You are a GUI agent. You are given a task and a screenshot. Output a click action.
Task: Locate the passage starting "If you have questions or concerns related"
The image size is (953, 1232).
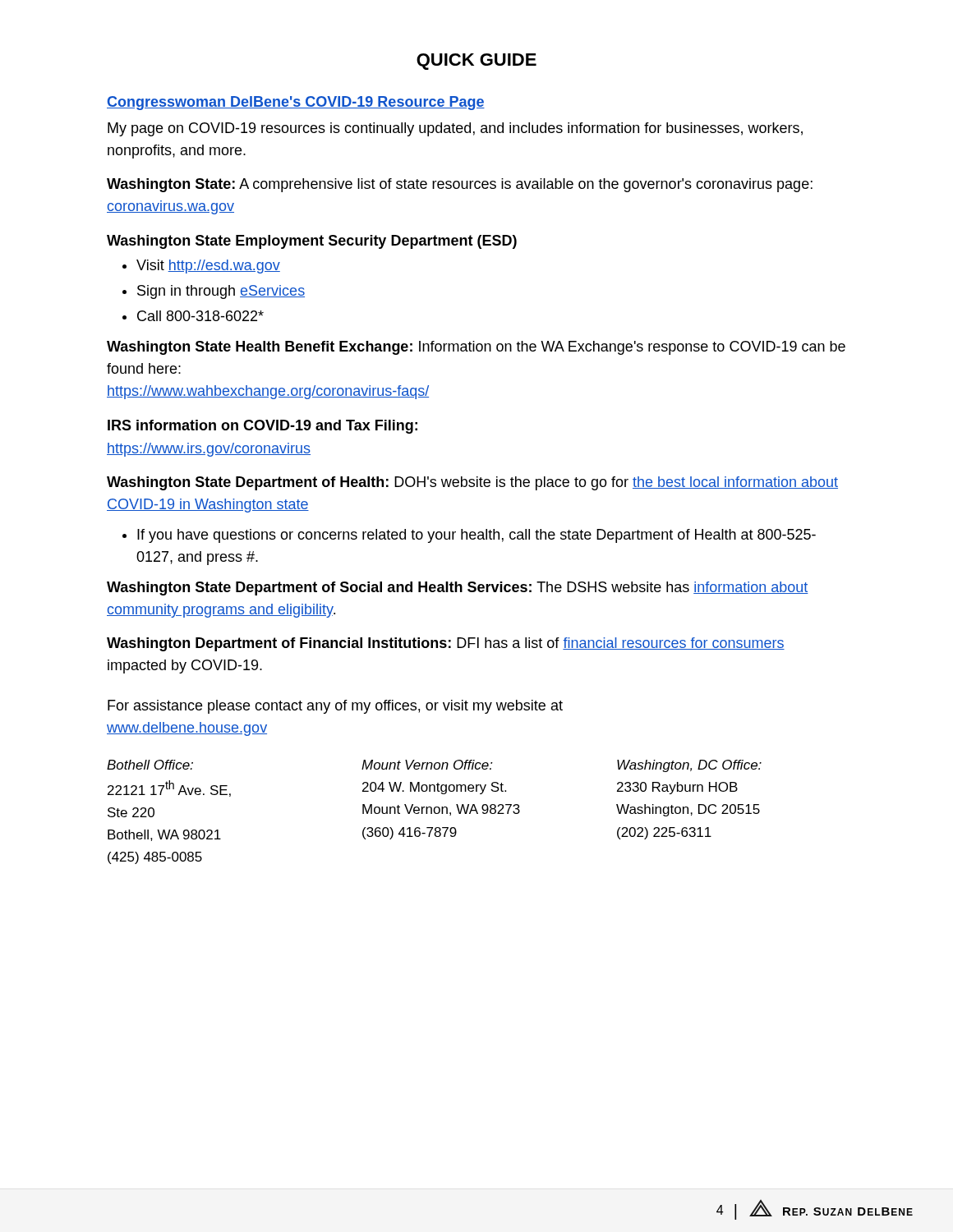[476, 546]
